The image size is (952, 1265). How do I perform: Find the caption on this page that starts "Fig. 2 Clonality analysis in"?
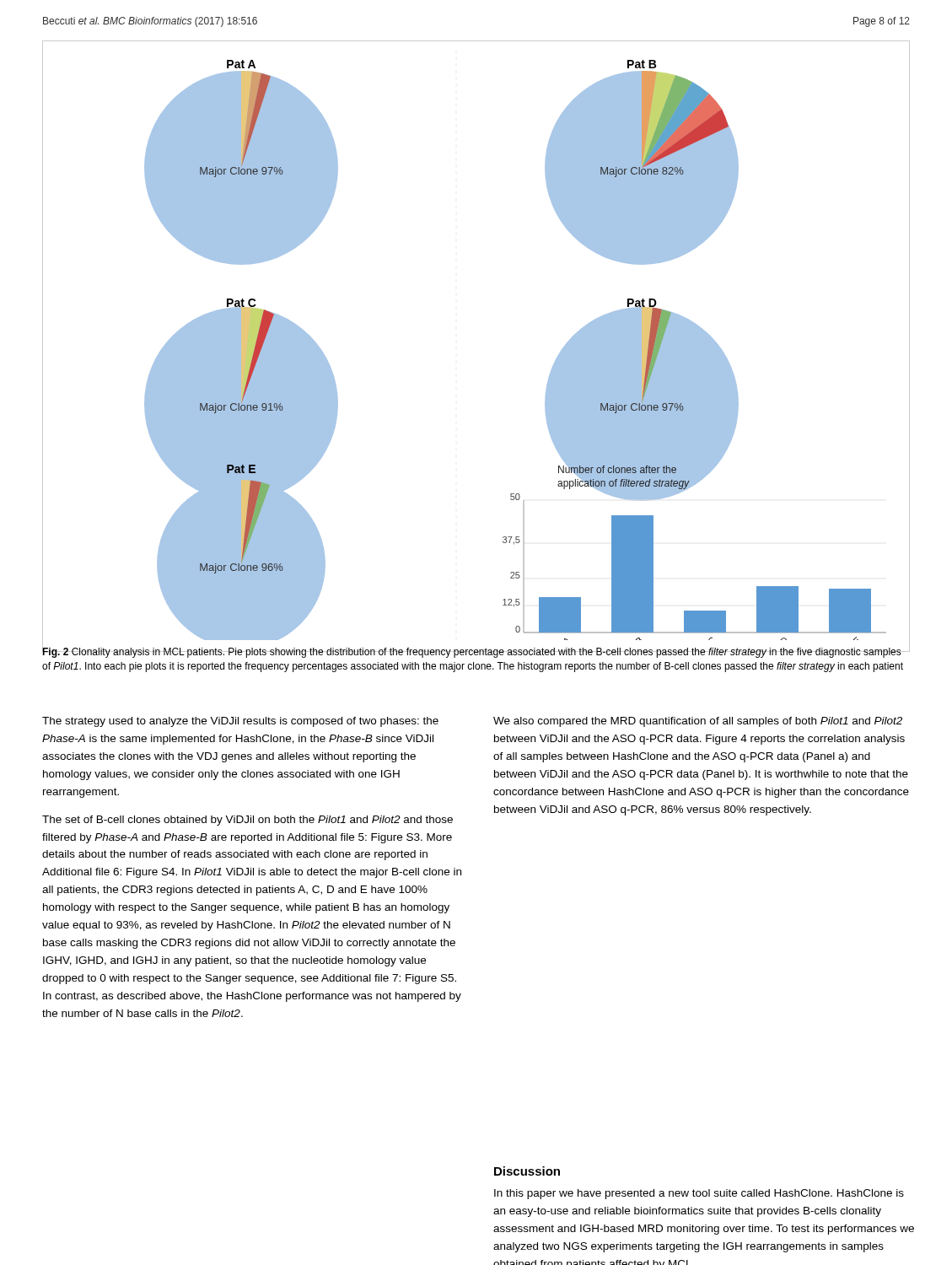coord(473,659)
